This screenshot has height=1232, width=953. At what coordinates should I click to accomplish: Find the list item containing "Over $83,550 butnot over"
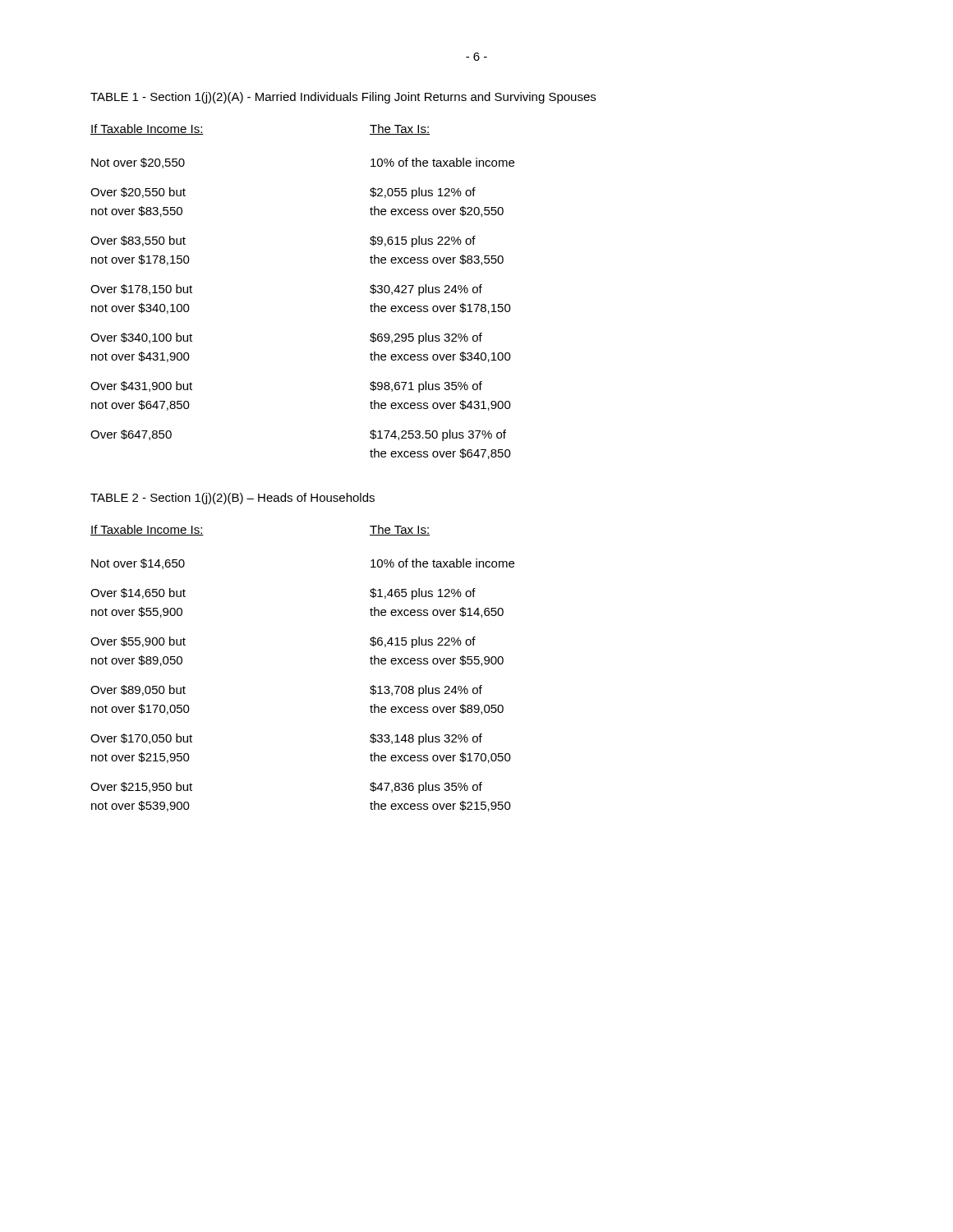point(476,250)
